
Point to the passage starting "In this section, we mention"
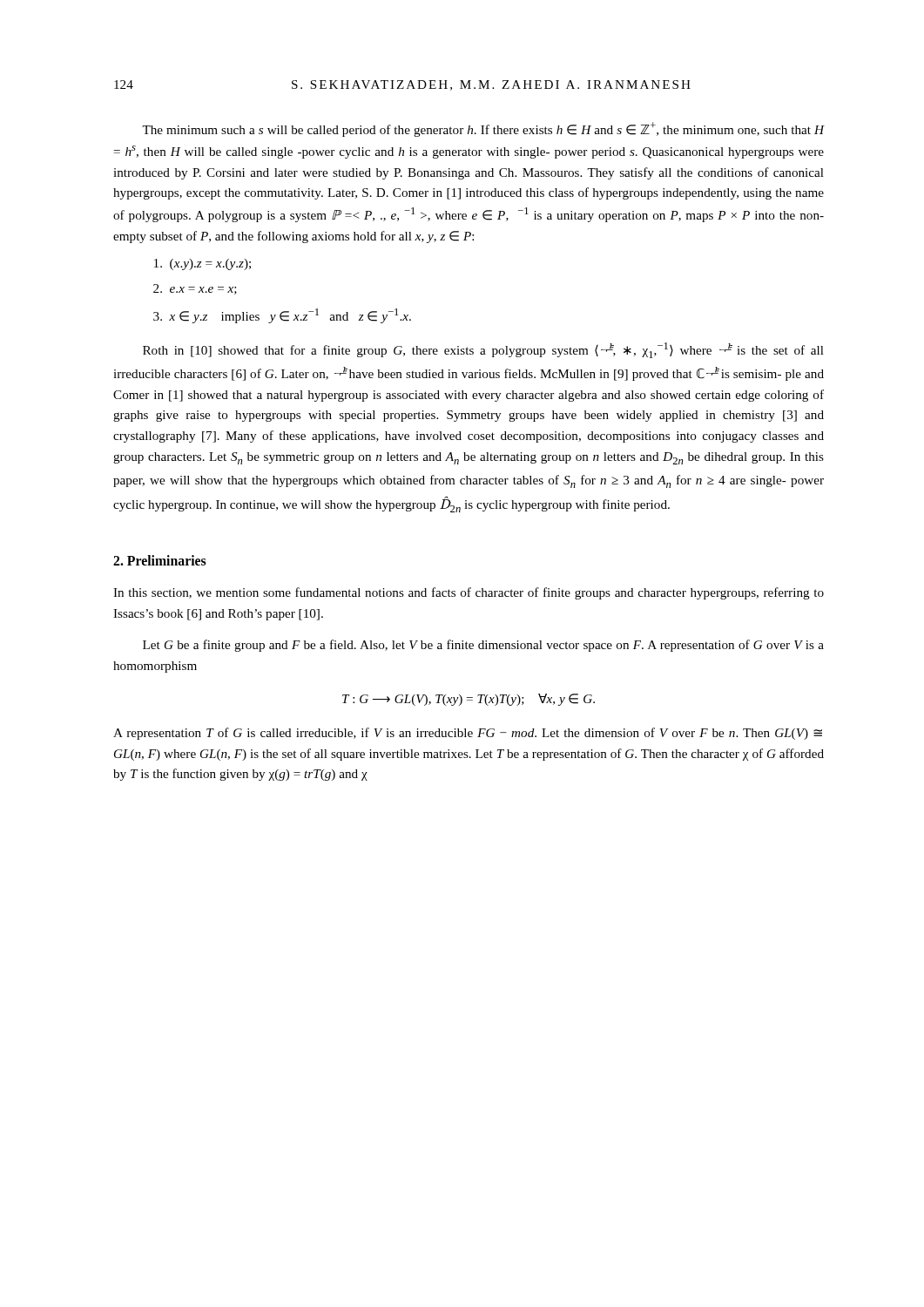[x=469, y=593]
